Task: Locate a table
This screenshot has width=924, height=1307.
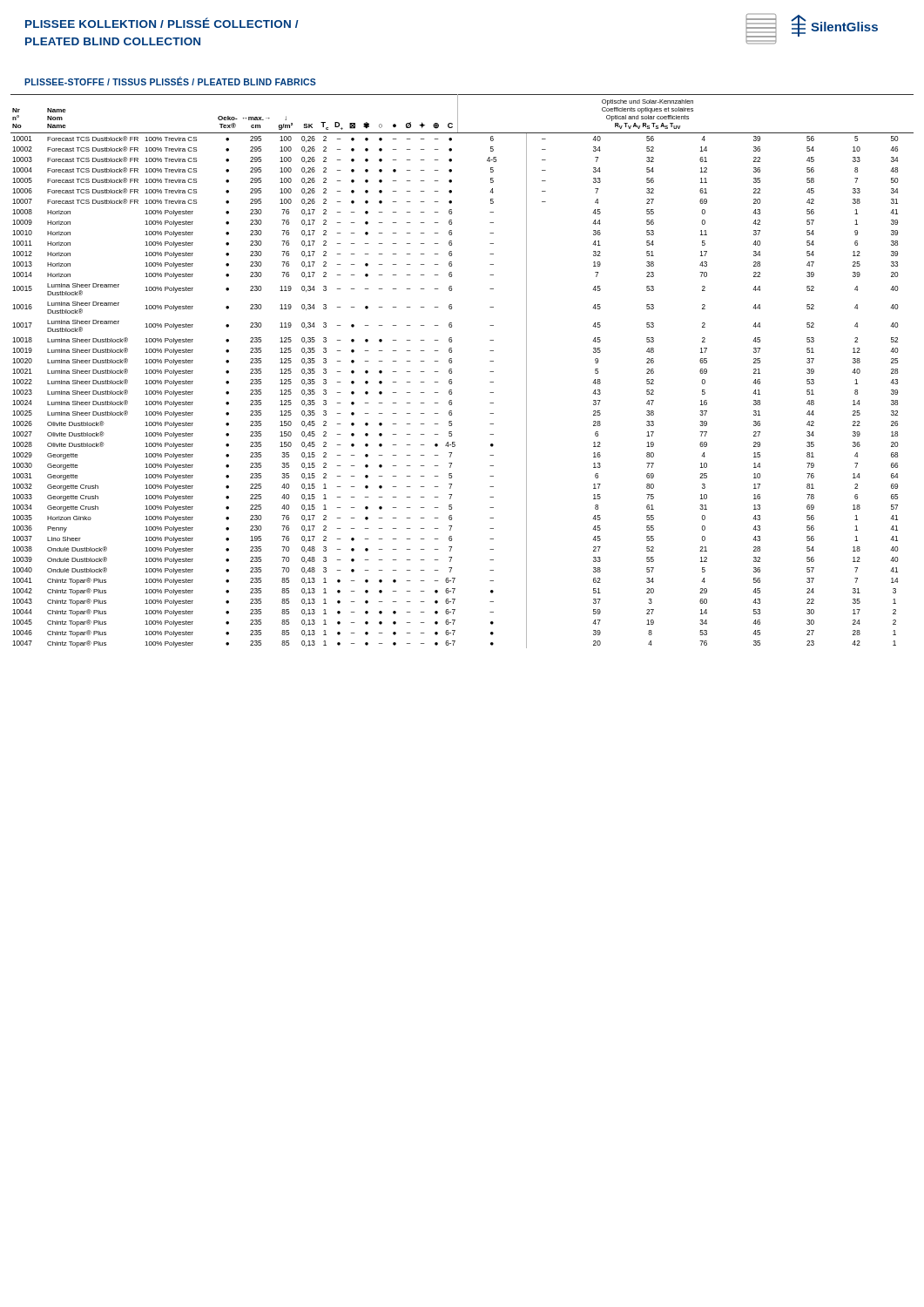Action: (x=462, y=371)
